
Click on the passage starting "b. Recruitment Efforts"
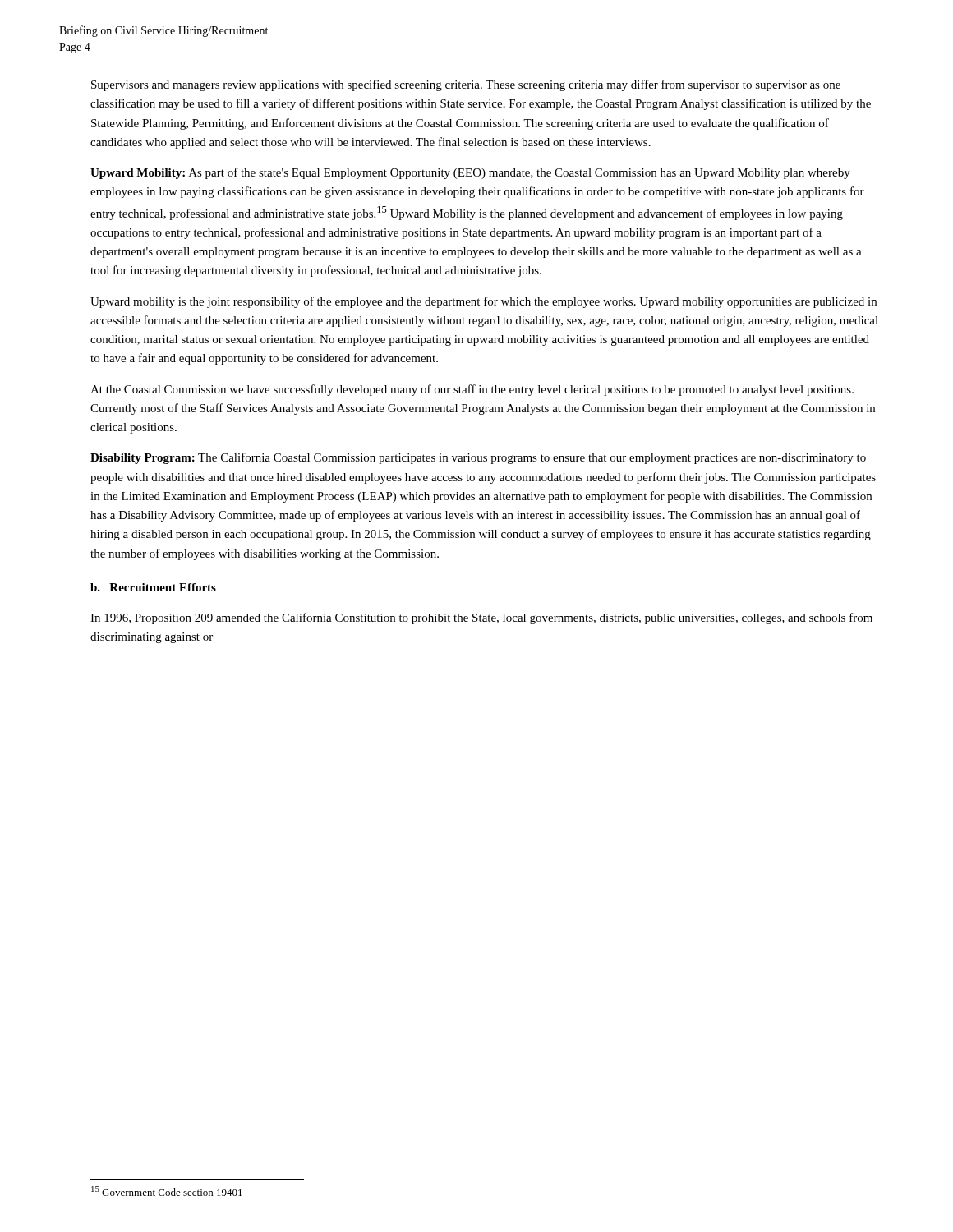[x=153, y=587]
